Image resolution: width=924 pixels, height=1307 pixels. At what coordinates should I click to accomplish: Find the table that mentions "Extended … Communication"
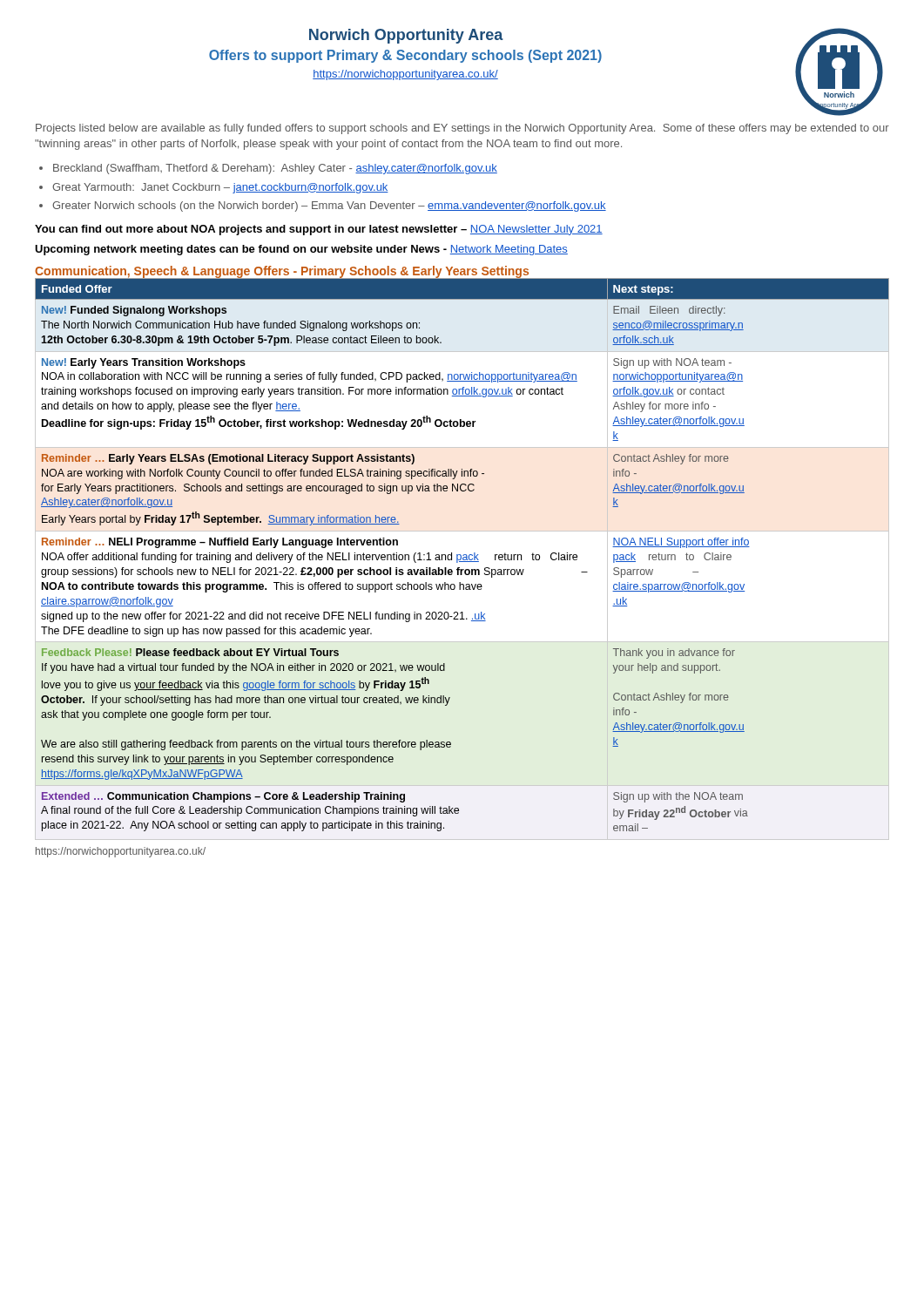click(x=462, y=559)
